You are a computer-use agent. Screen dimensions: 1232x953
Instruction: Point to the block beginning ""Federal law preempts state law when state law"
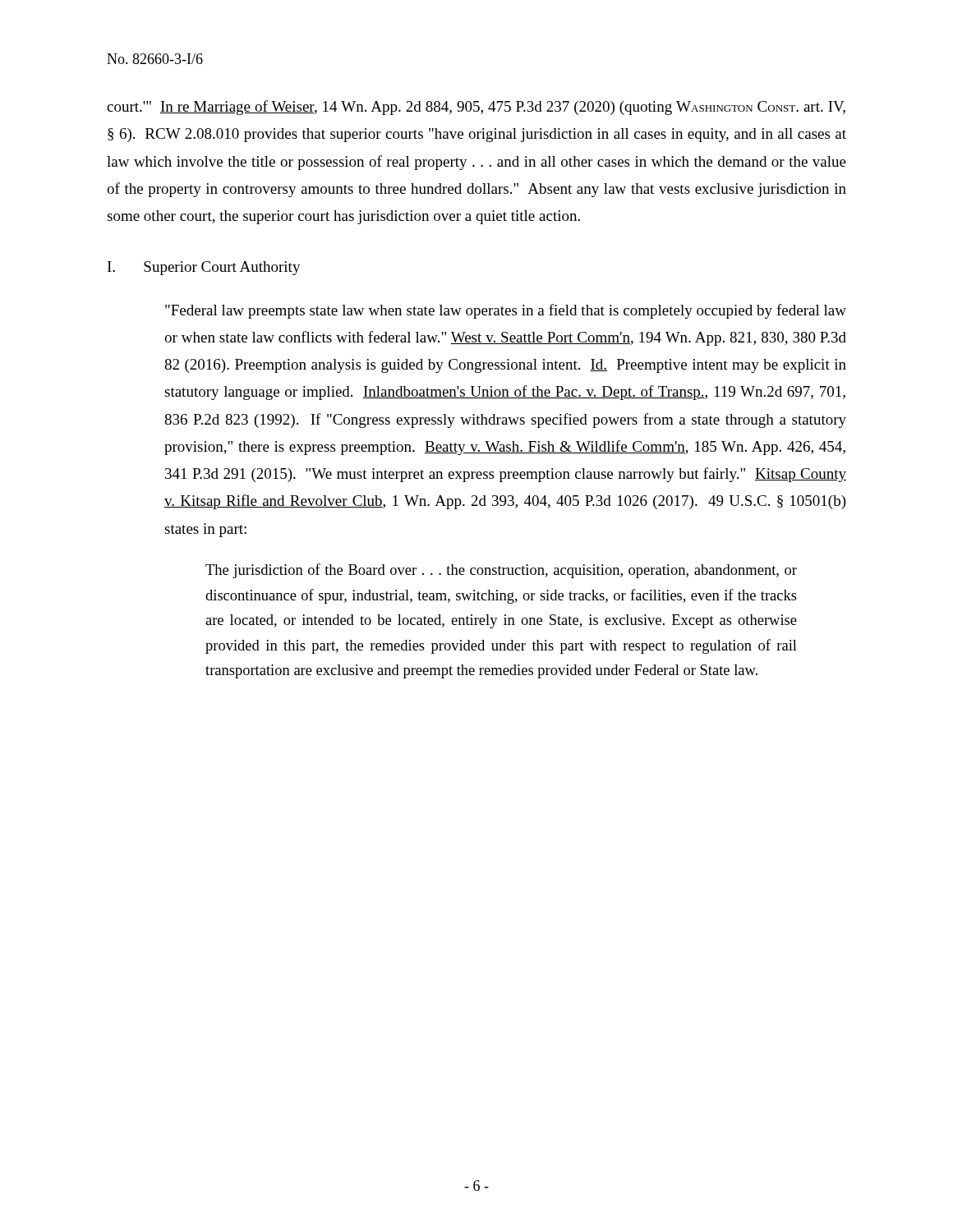tap(505, 419)
